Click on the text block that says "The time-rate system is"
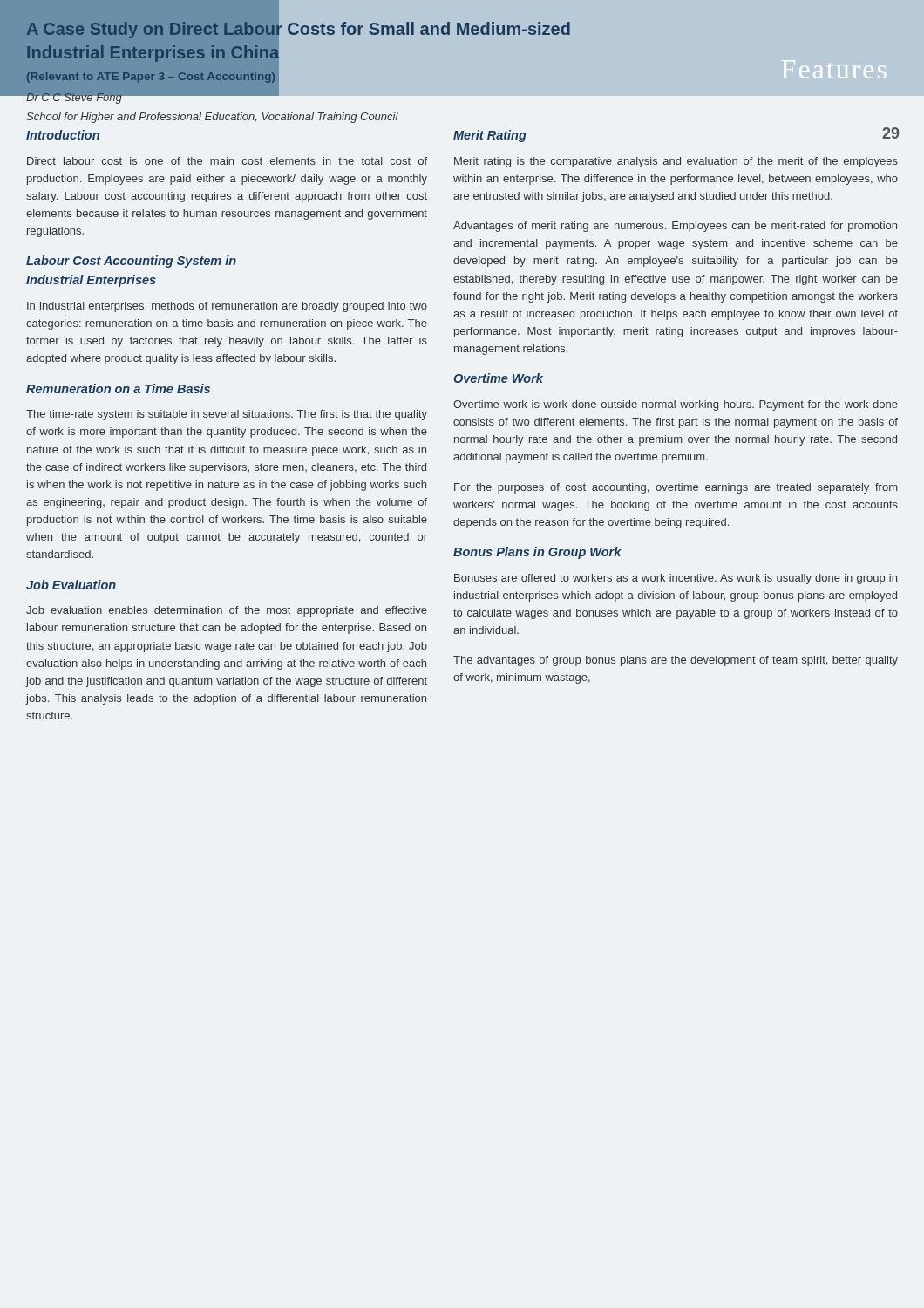Screen dimensions: 1308x924 tap(227, 485)
